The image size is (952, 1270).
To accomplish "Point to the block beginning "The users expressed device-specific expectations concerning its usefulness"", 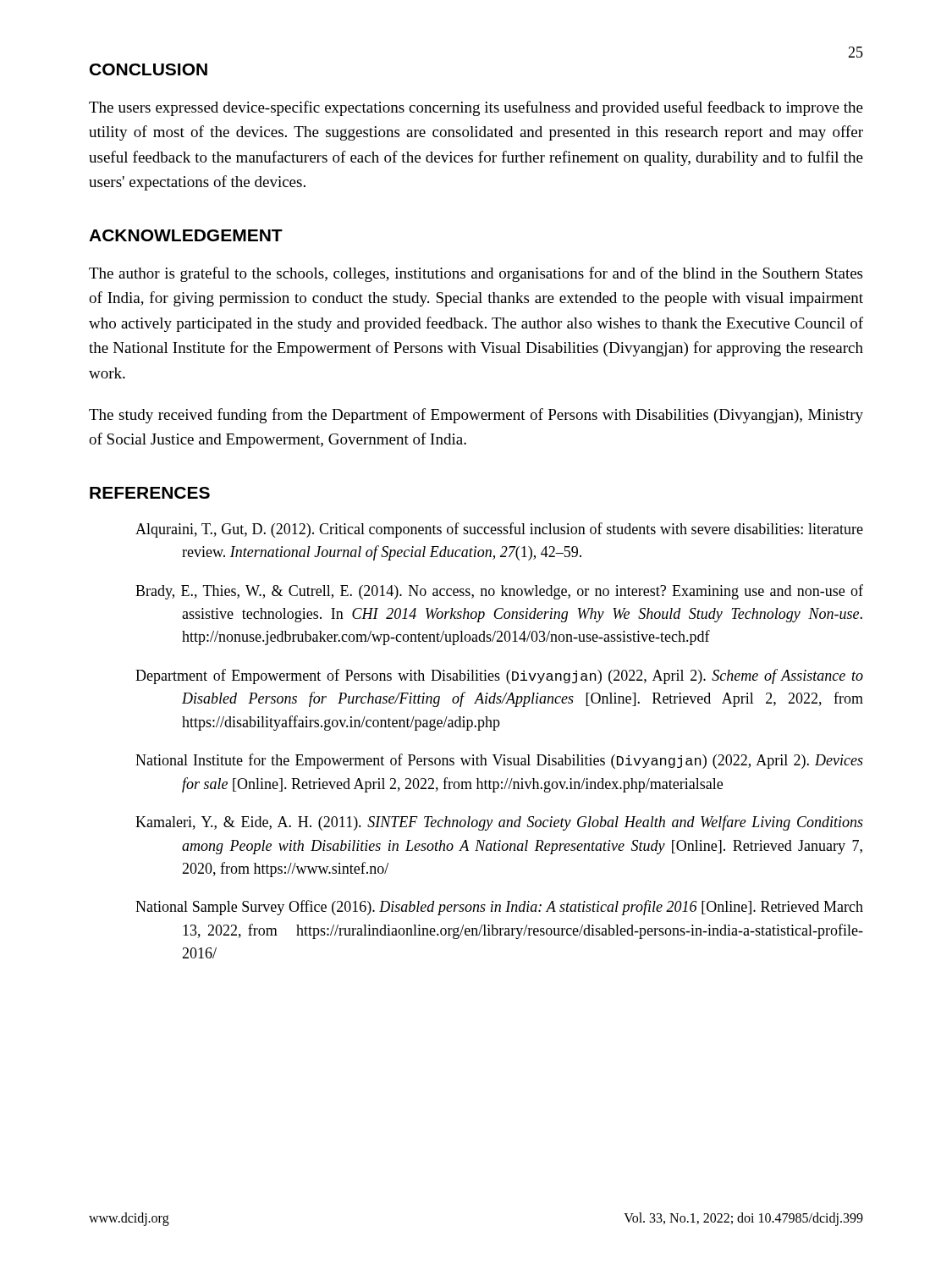I will pos(476,144).
